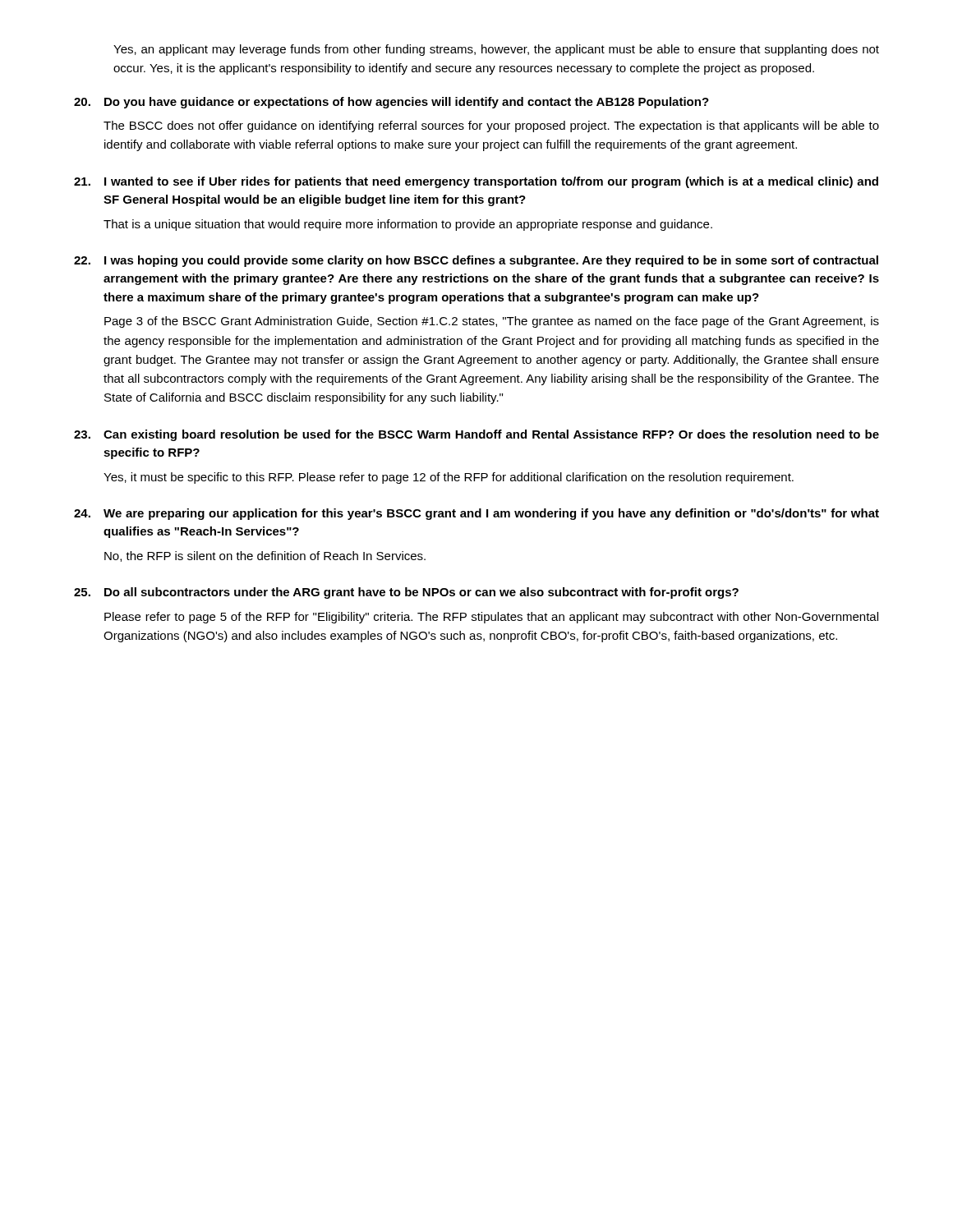The height and width of the screenshot is (1232, 953).
Task: Click the passage that begins "24. We are preparing"
Action: (x=476, y=514)
